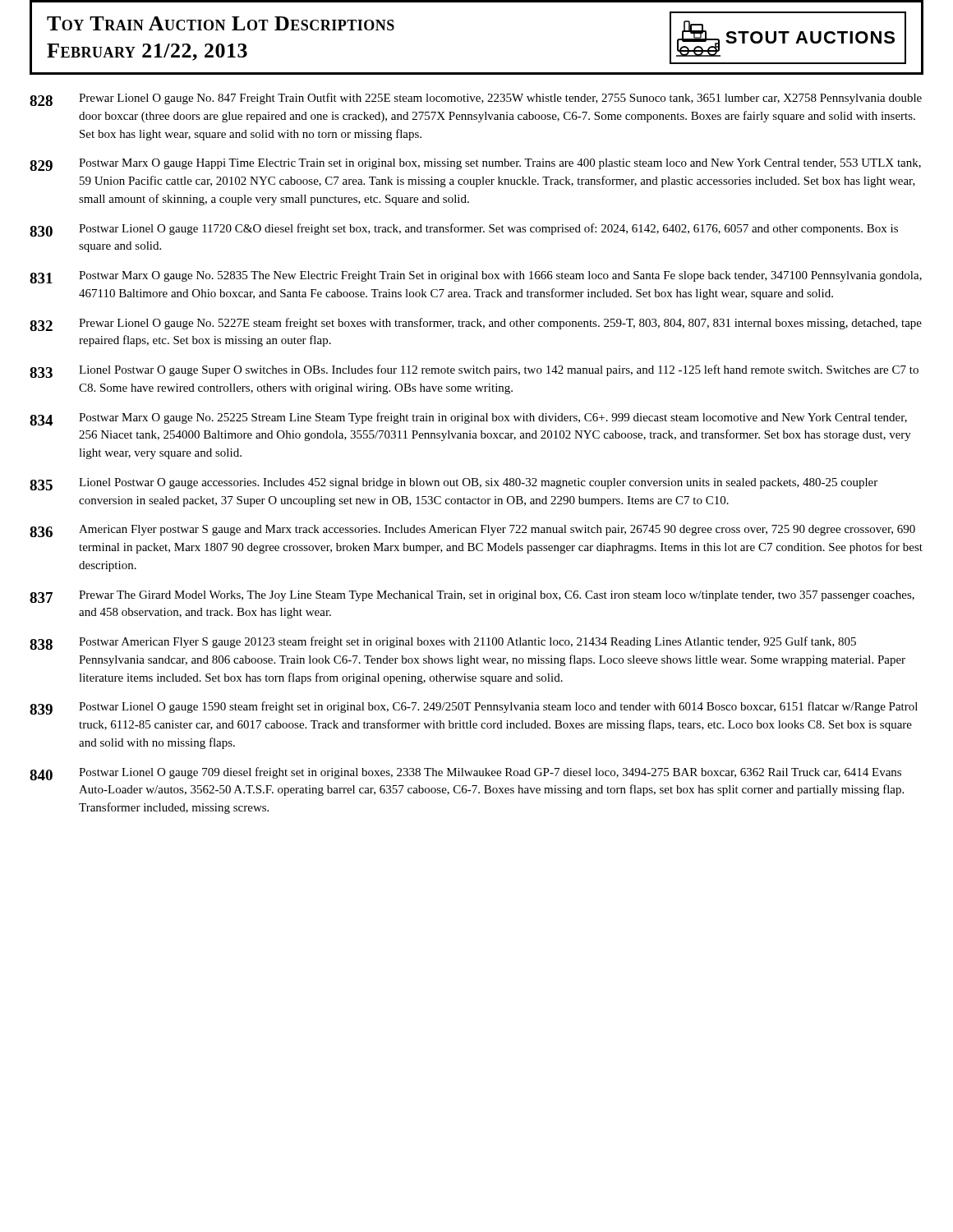The height and width of the screenshot is (1232, 953).
Task: Click on the region starting "832 Prewar Lionel"
Action: [476, 332]
